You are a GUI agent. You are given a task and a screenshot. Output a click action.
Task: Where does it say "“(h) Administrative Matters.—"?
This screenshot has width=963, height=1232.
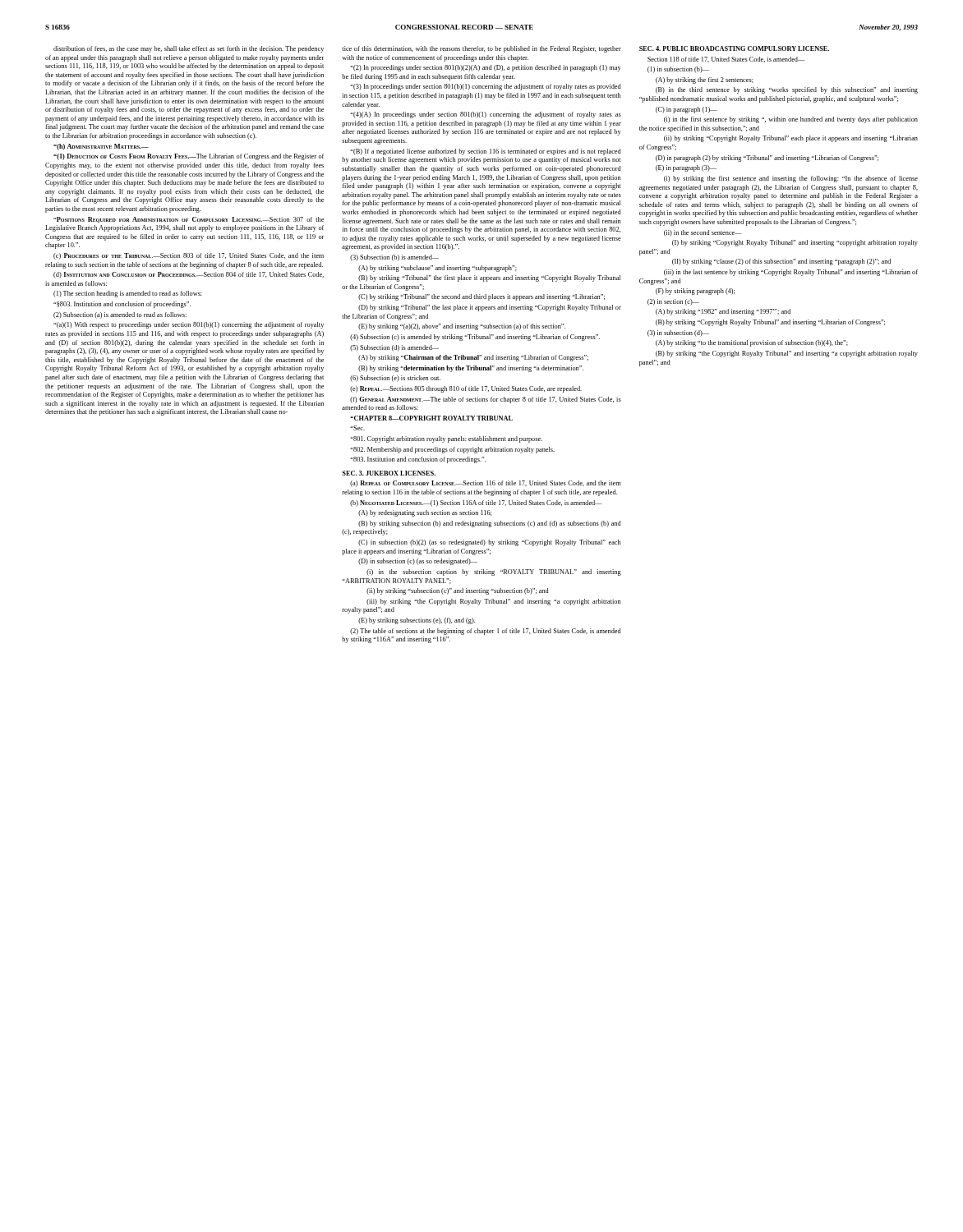point(185,147)
